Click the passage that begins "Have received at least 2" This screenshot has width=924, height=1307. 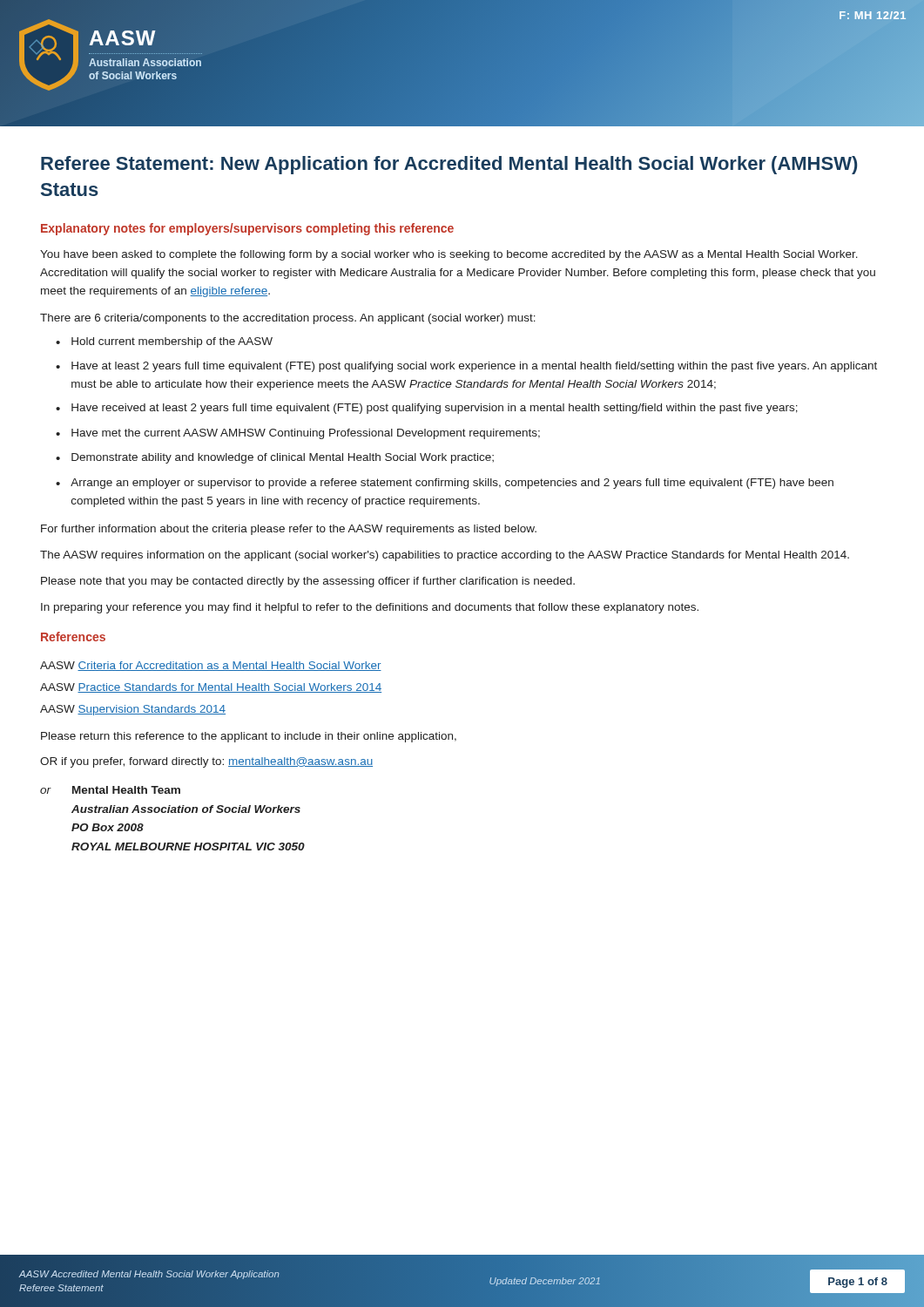click(477, 408)
